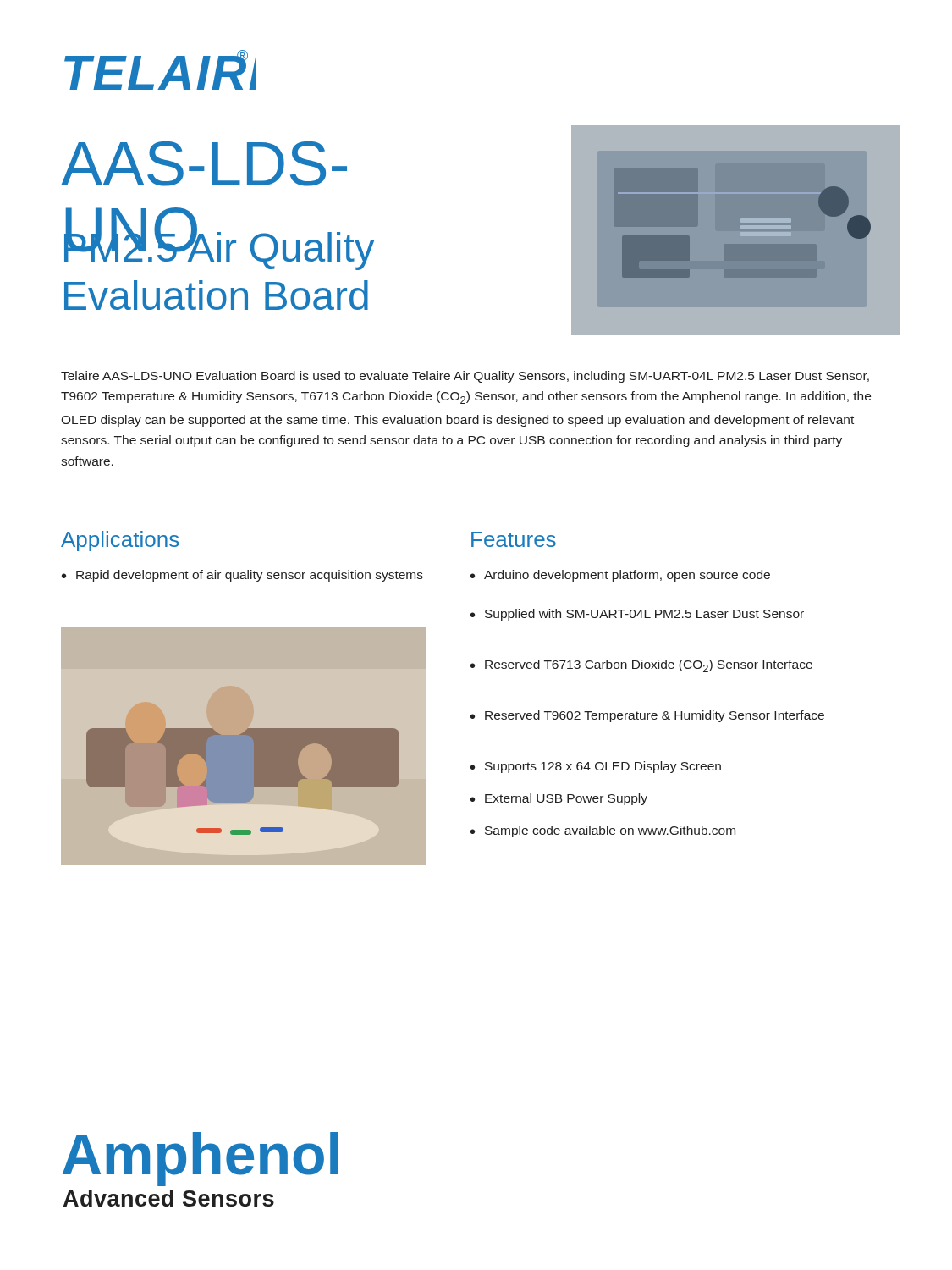Click on the region starting "• Rapid development of air"
This screenshot has height=1270, width=952.
242,577
